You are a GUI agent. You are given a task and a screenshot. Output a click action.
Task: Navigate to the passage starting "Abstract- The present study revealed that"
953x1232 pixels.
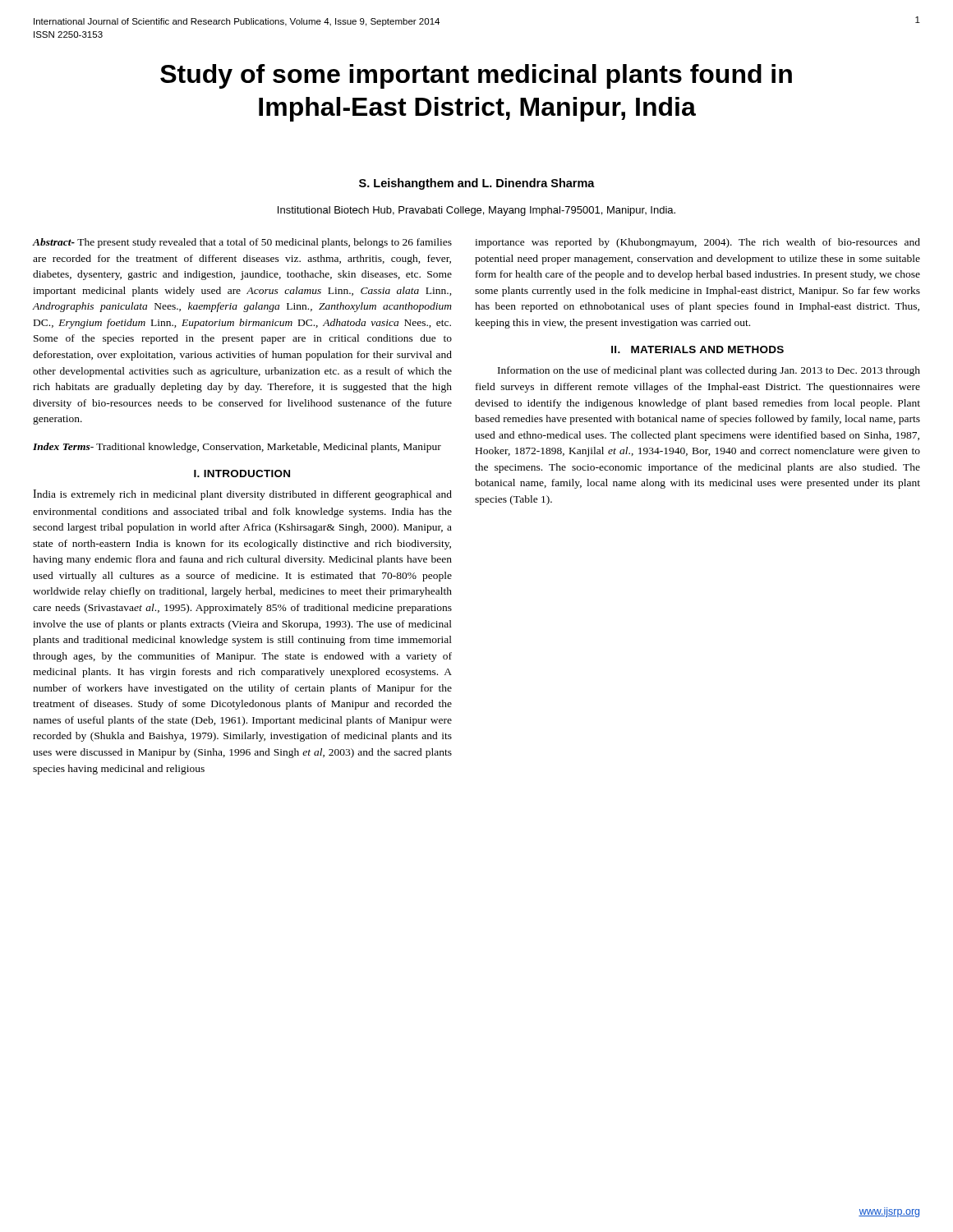tap(242, 330)
